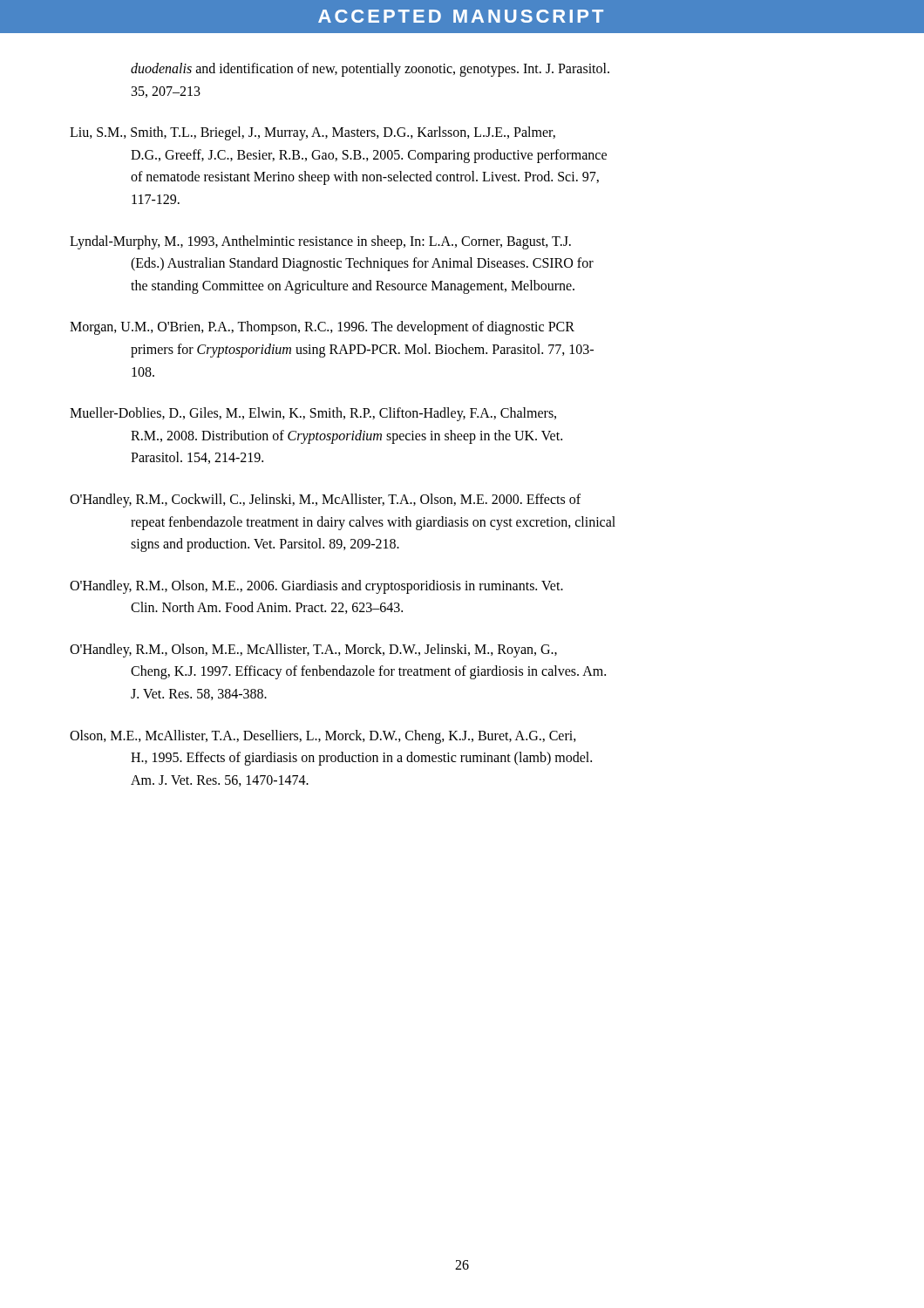The height and width of the screenshot is (1308, 924).
Task: Locate the block of text that opens with "O'Handley, R.M., Olson, M.E., McAllister,"
Action: tap(462, 672)
